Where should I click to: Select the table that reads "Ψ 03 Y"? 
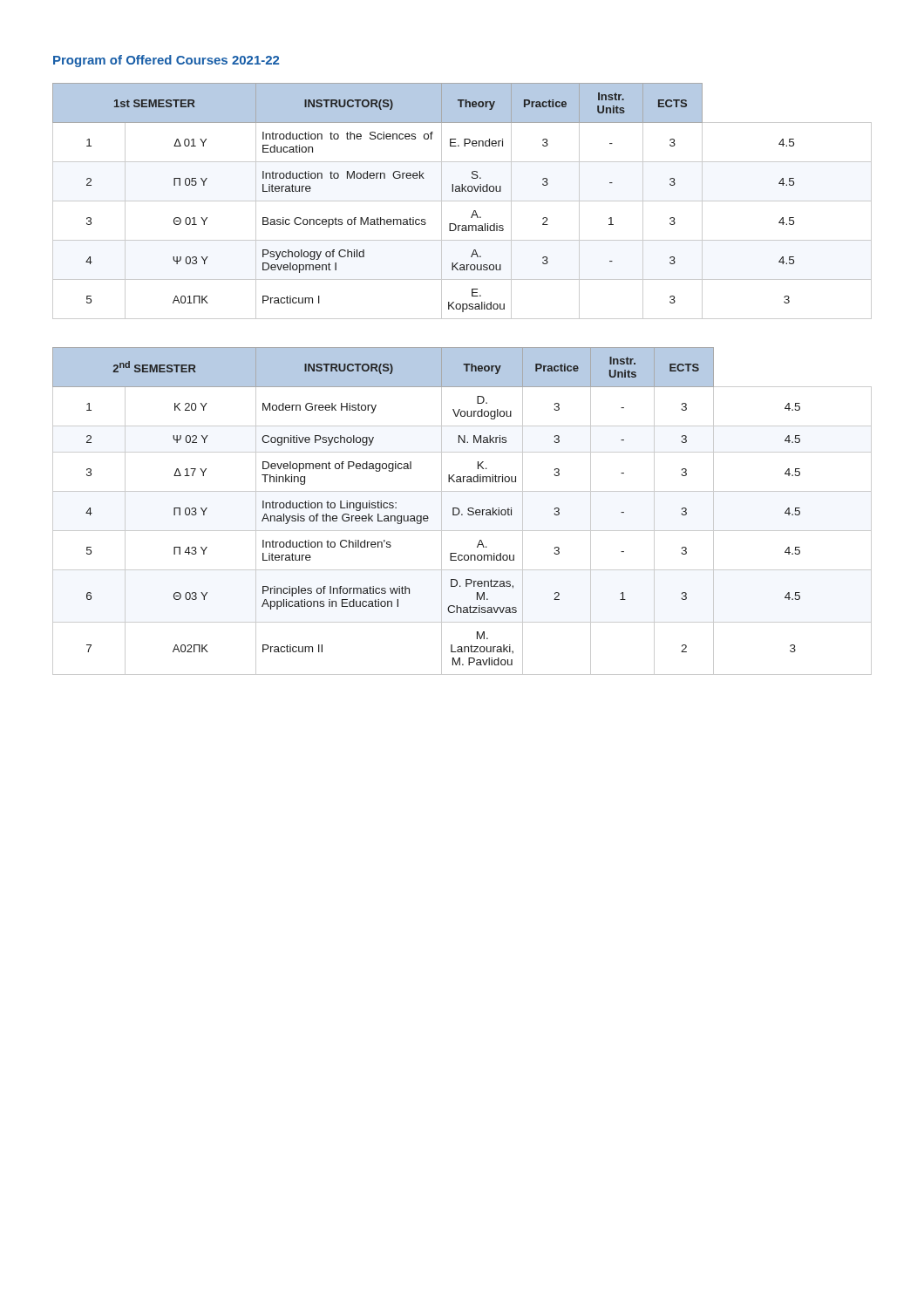(x=462, y=201)
